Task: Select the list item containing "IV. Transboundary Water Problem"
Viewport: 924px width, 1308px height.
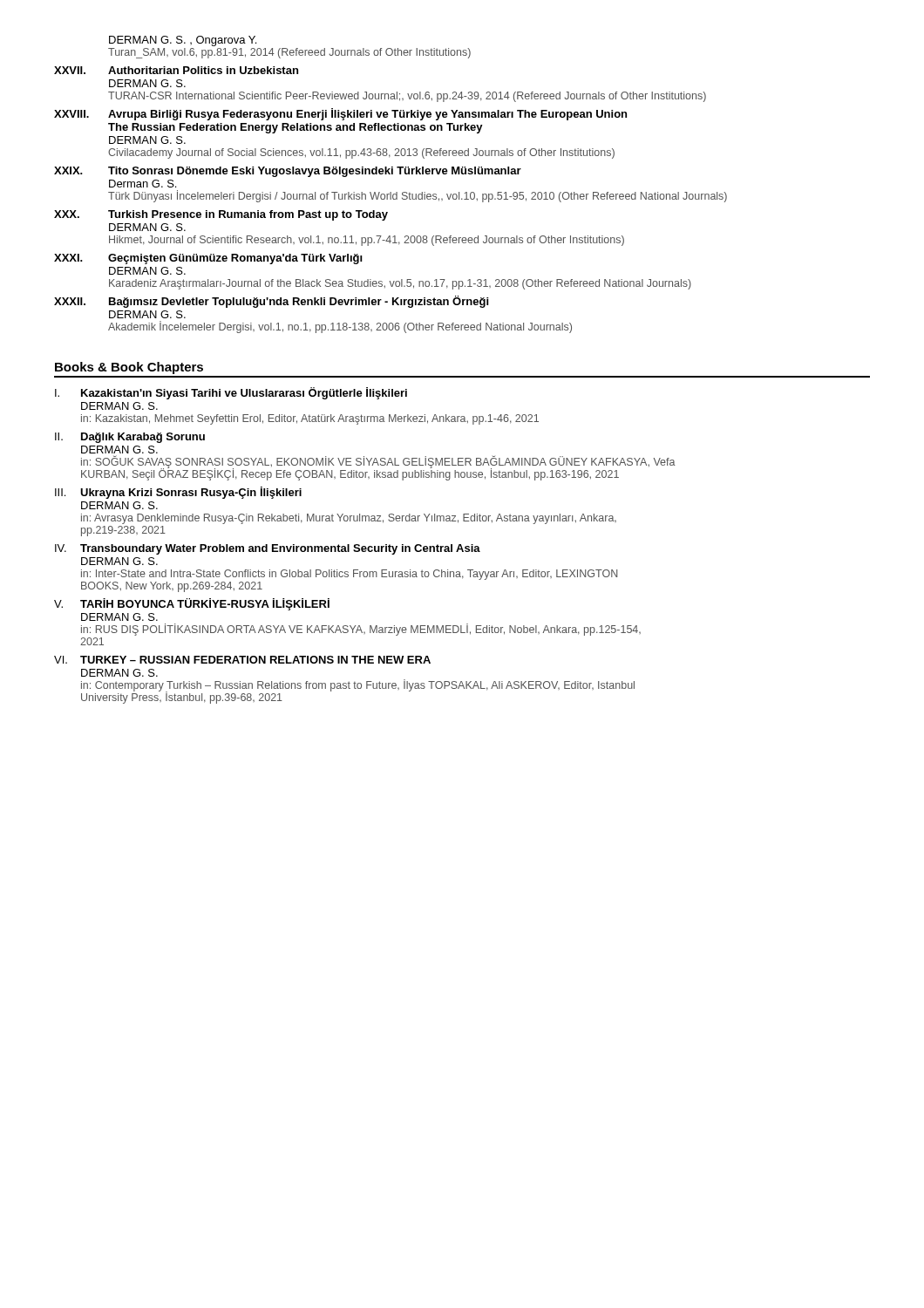Action: pyautogui.click(x=462, y=567)
